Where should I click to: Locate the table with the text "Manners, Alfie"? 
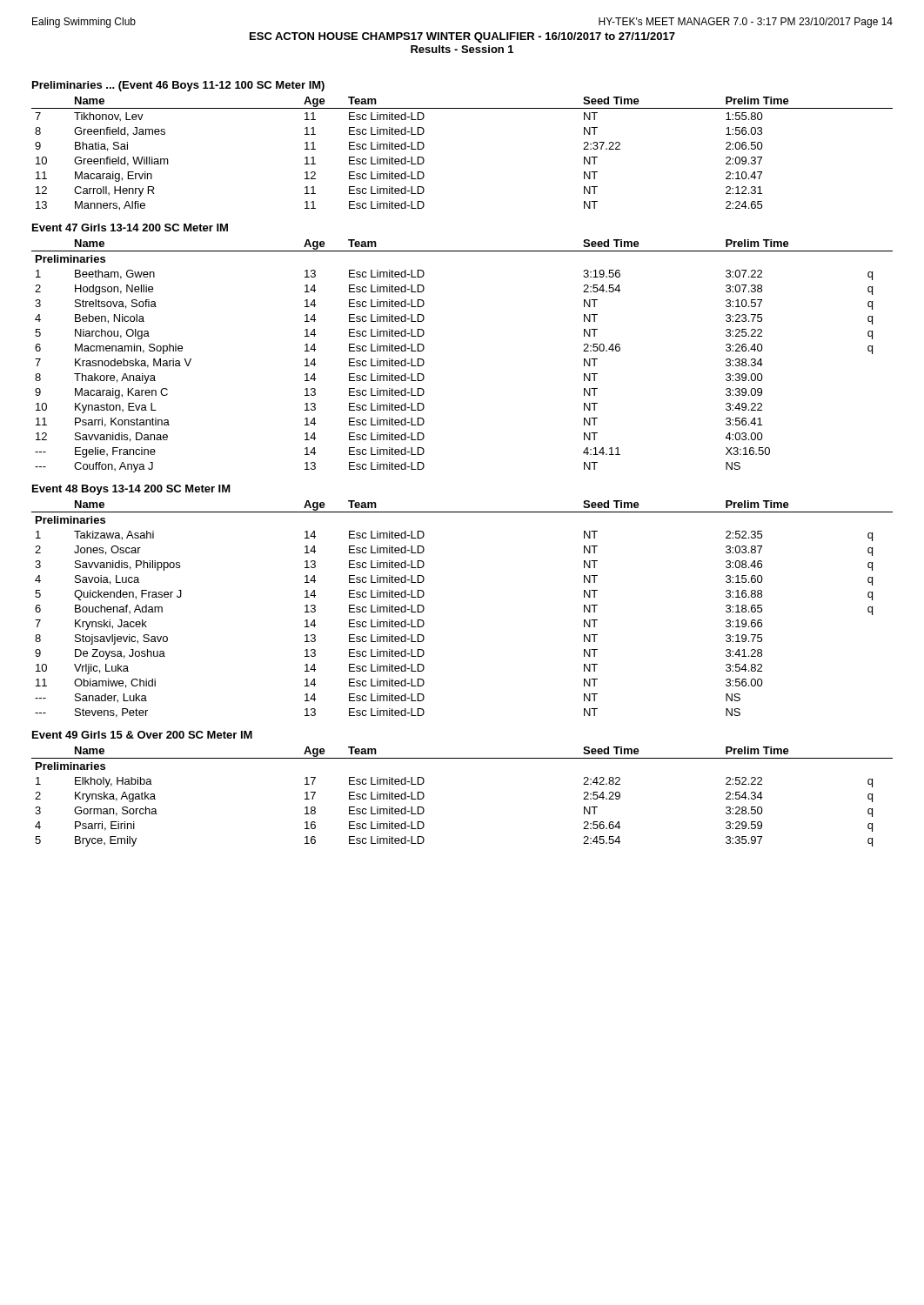click(462, 153)
